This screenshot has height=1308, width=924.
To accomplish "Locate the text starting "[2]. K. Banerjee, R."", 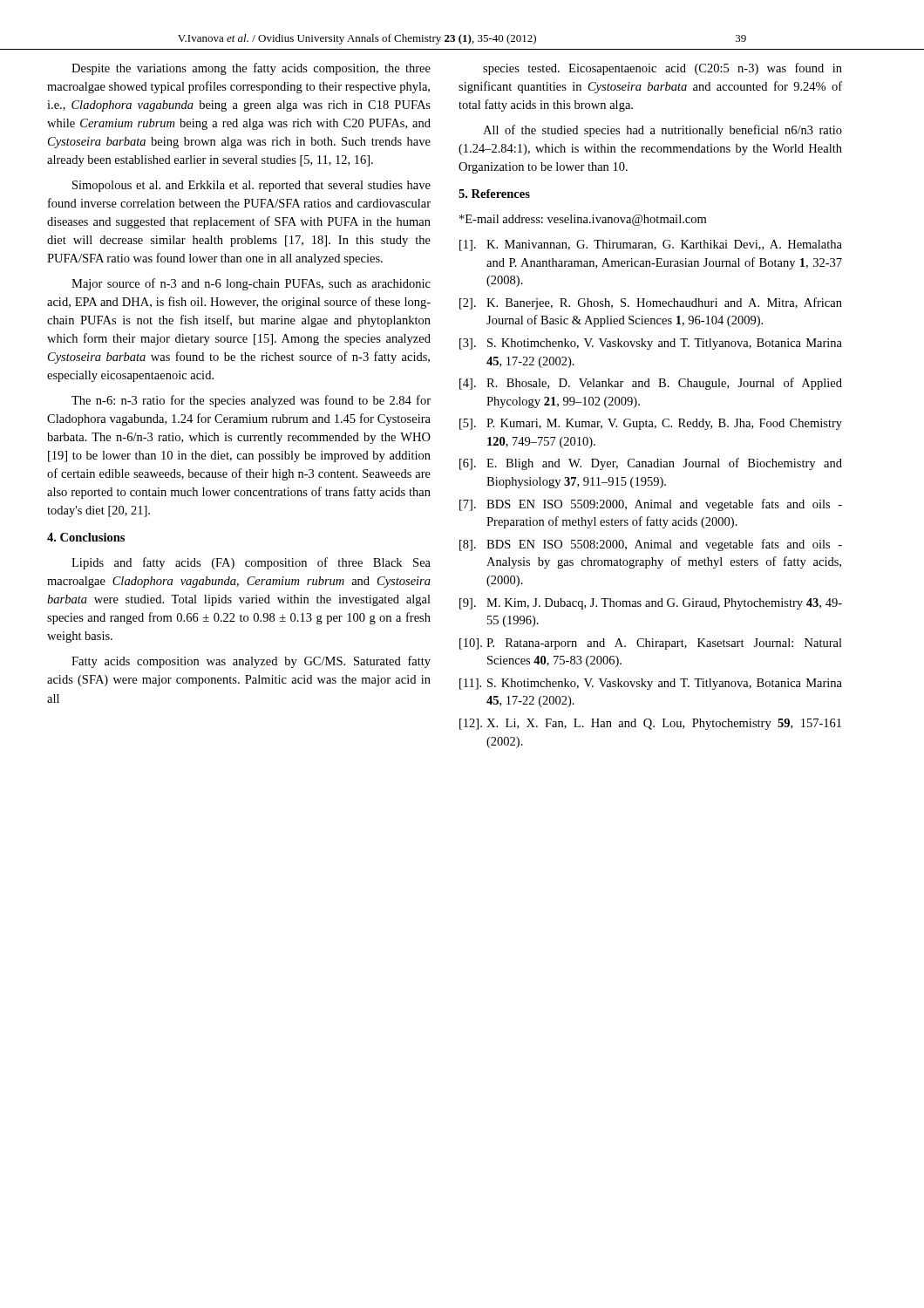I will (650, 312).
